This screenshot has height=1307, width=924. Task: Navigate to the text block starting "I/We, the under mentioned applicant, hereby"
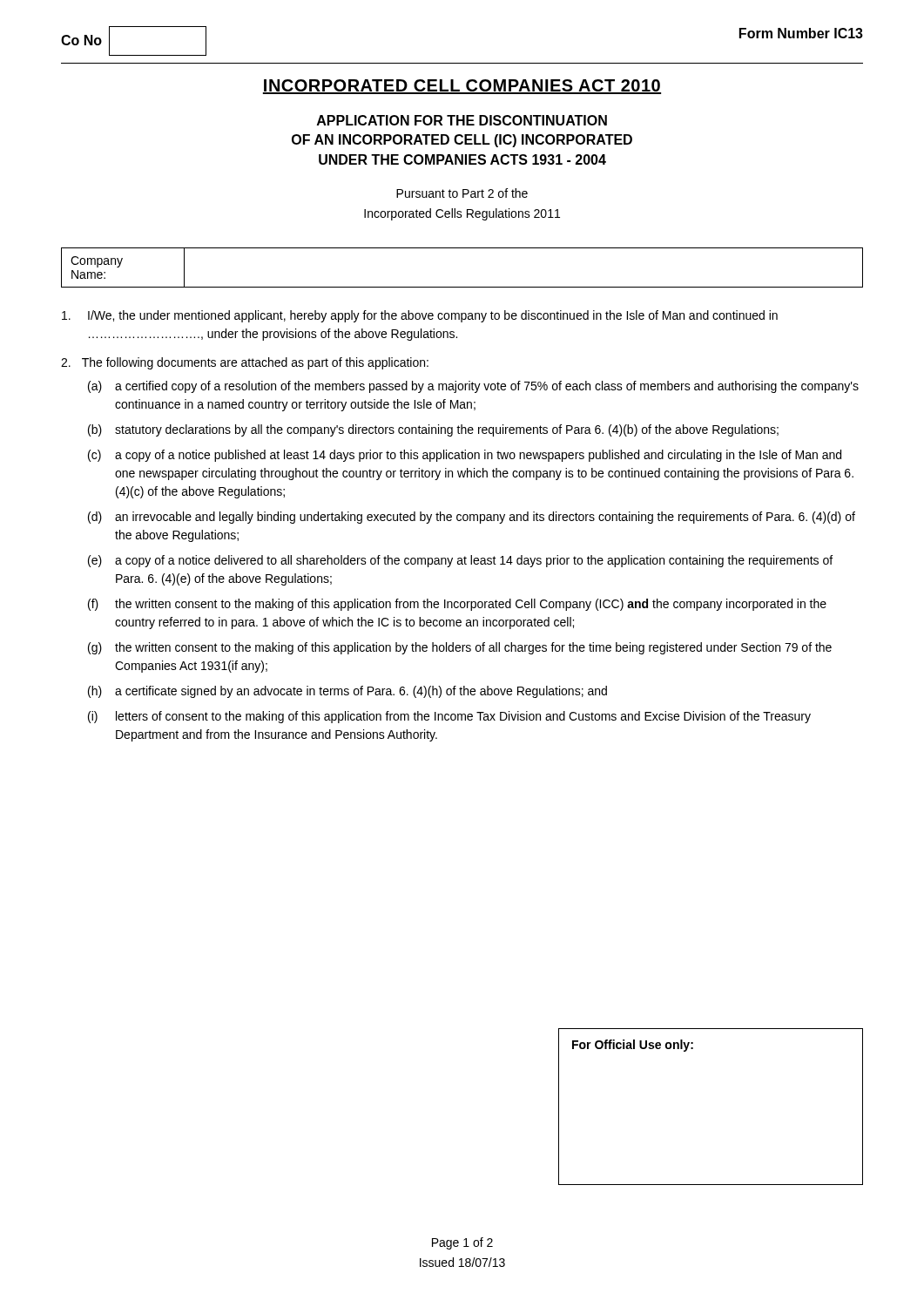coord(462,325)
